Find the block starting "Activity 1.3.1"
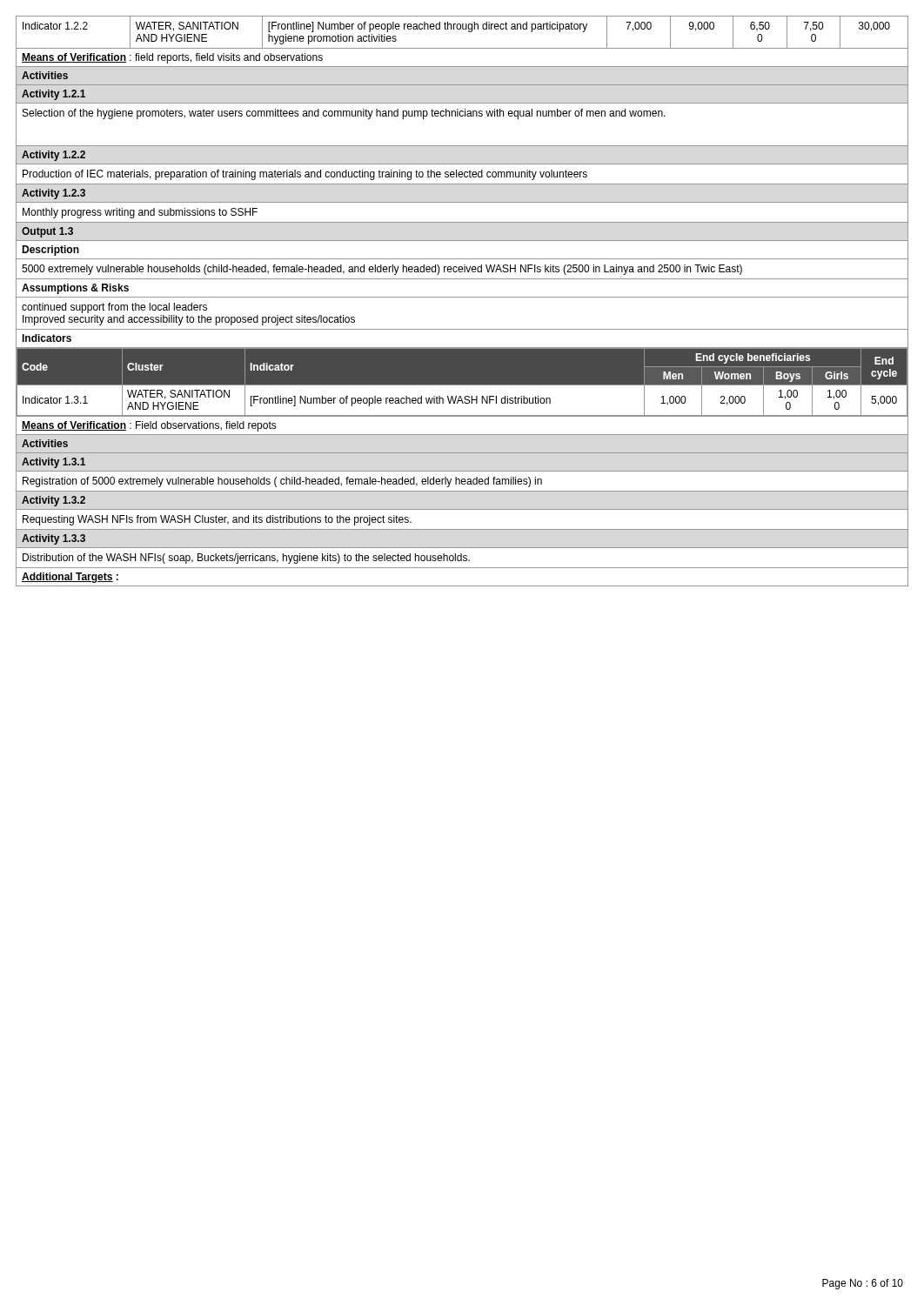The image size is (924, 1305). (54, 462)
